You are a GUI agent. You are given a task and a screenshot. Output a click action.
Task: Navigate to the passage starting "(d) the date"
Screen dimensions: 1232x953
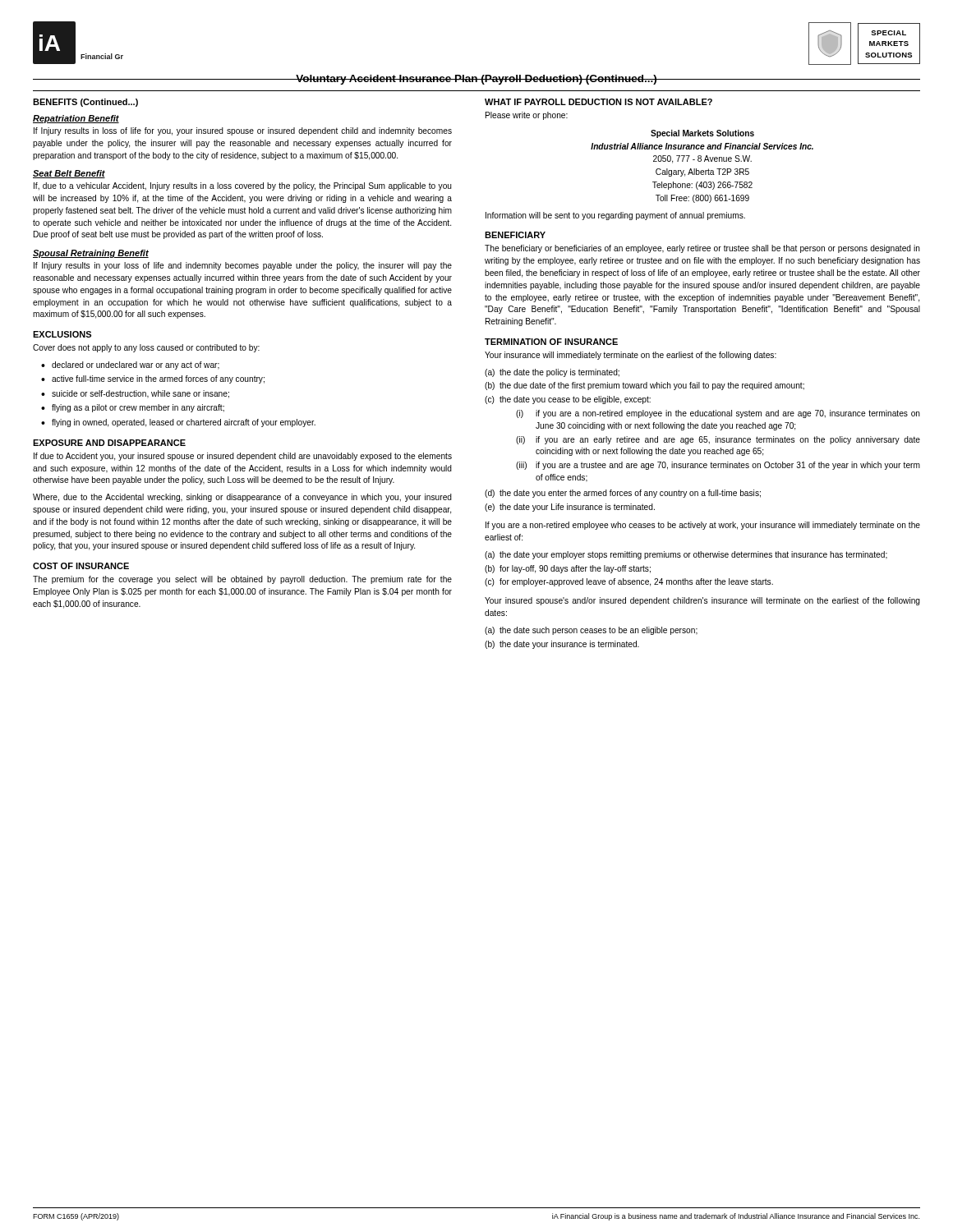coord(702,494)
